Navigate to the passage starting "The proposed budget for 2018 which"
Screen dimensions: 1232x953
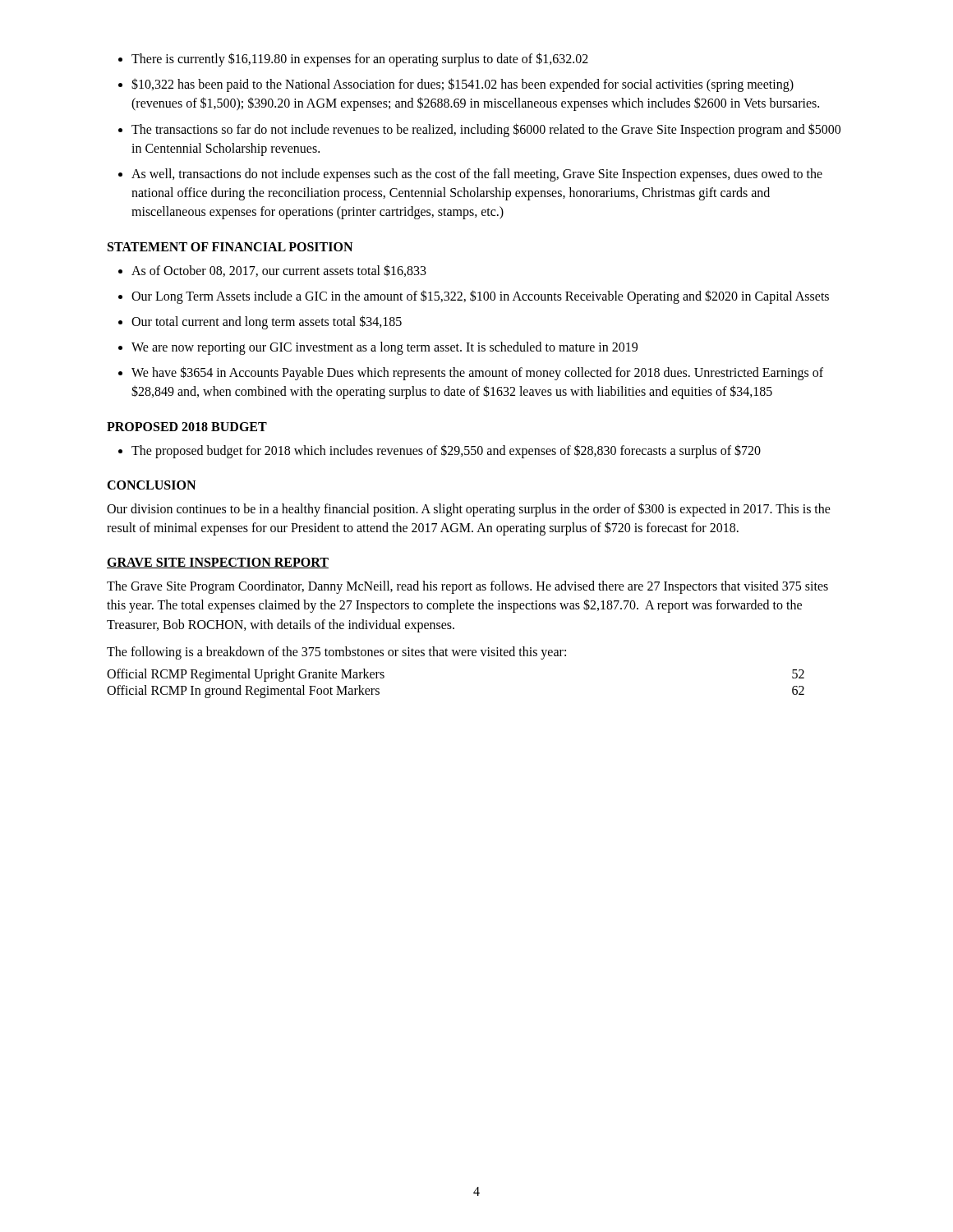tap(476, 450)
